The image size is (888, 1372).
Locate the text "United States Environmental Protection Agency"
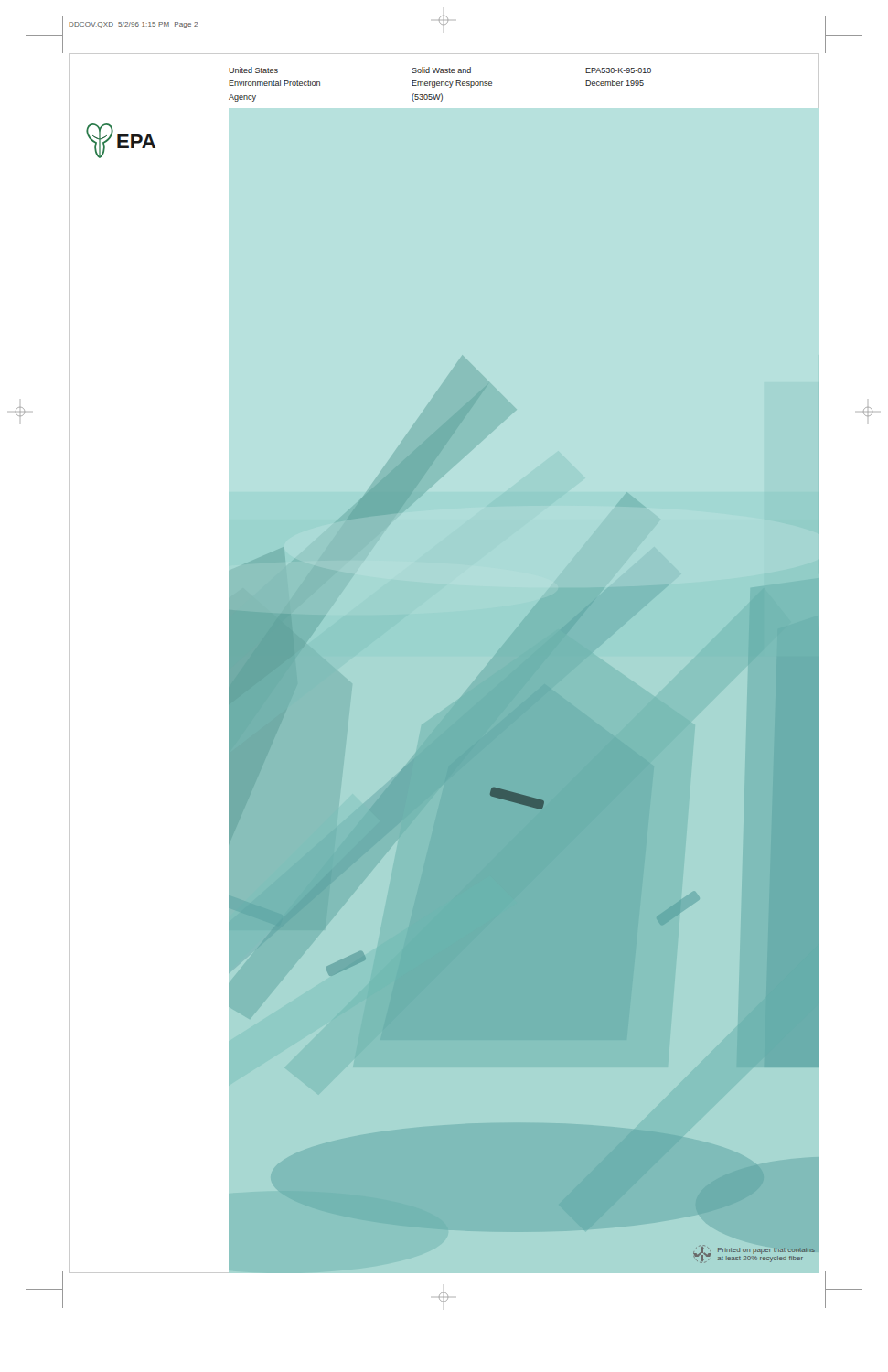tap(275, 84)
